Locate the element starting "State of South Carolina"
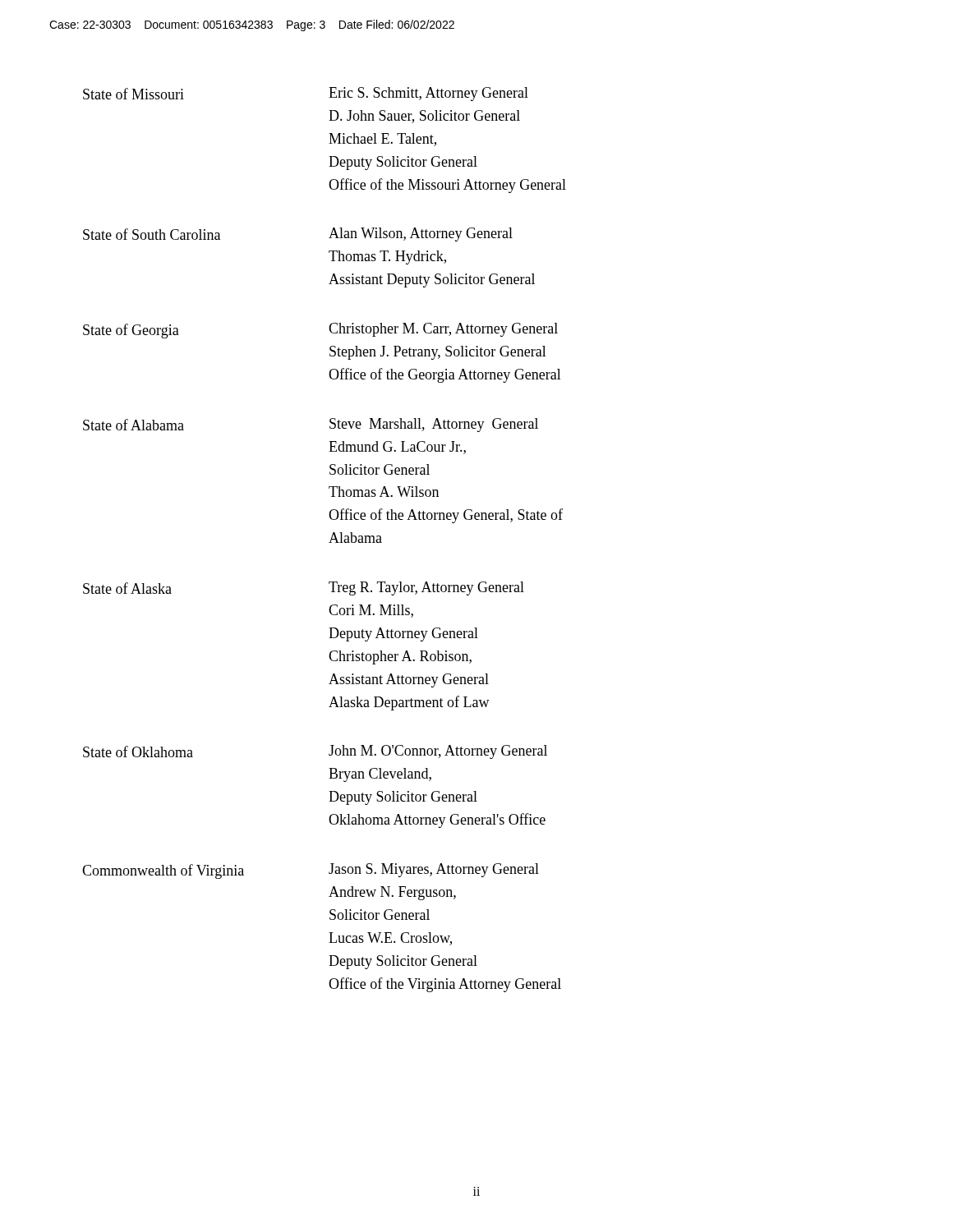The image size is (953, 1232). click(152, 234)
